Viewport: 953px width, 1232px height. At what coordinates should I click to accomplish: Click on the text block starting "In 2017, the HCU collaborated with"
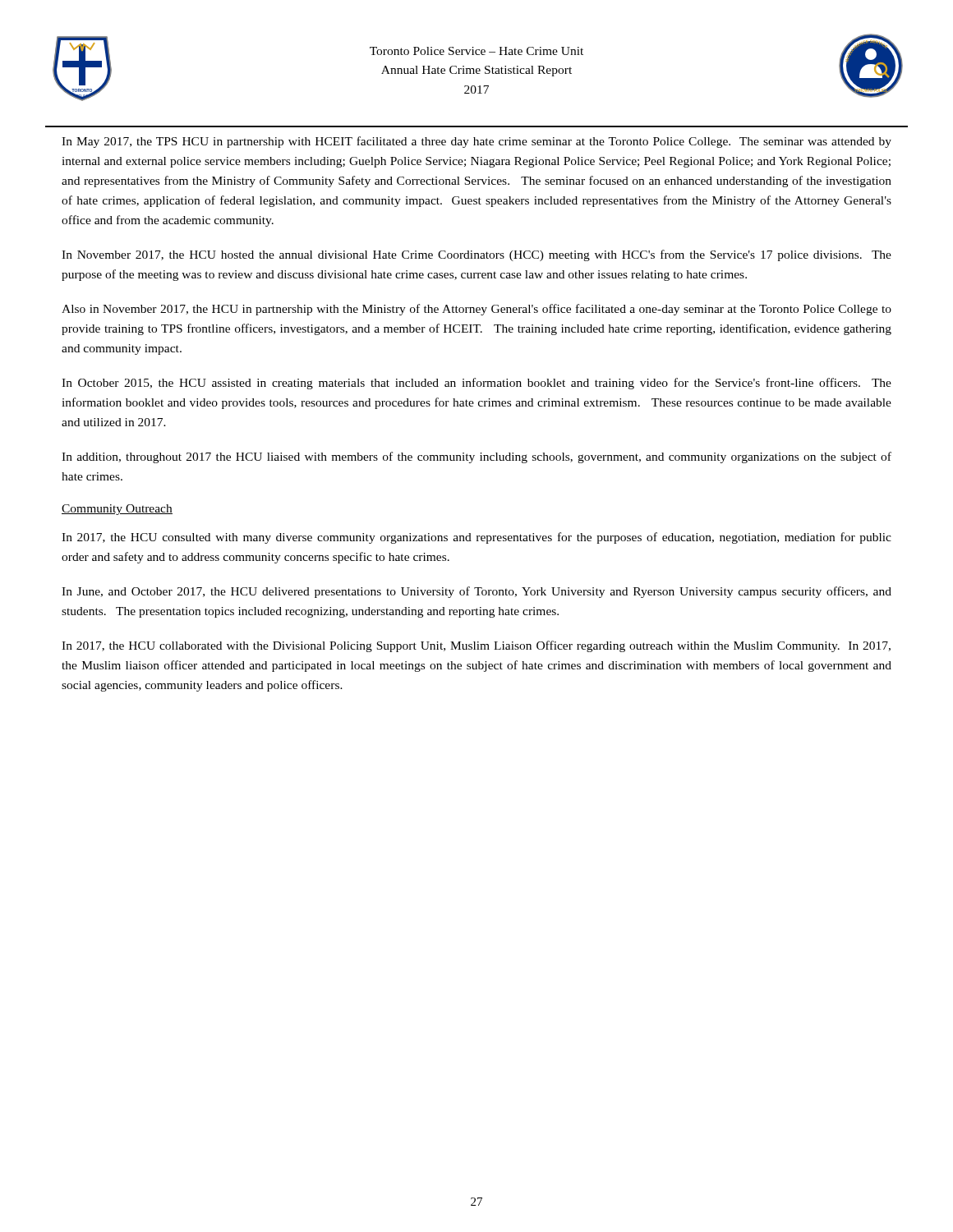[x=476, y=665]
